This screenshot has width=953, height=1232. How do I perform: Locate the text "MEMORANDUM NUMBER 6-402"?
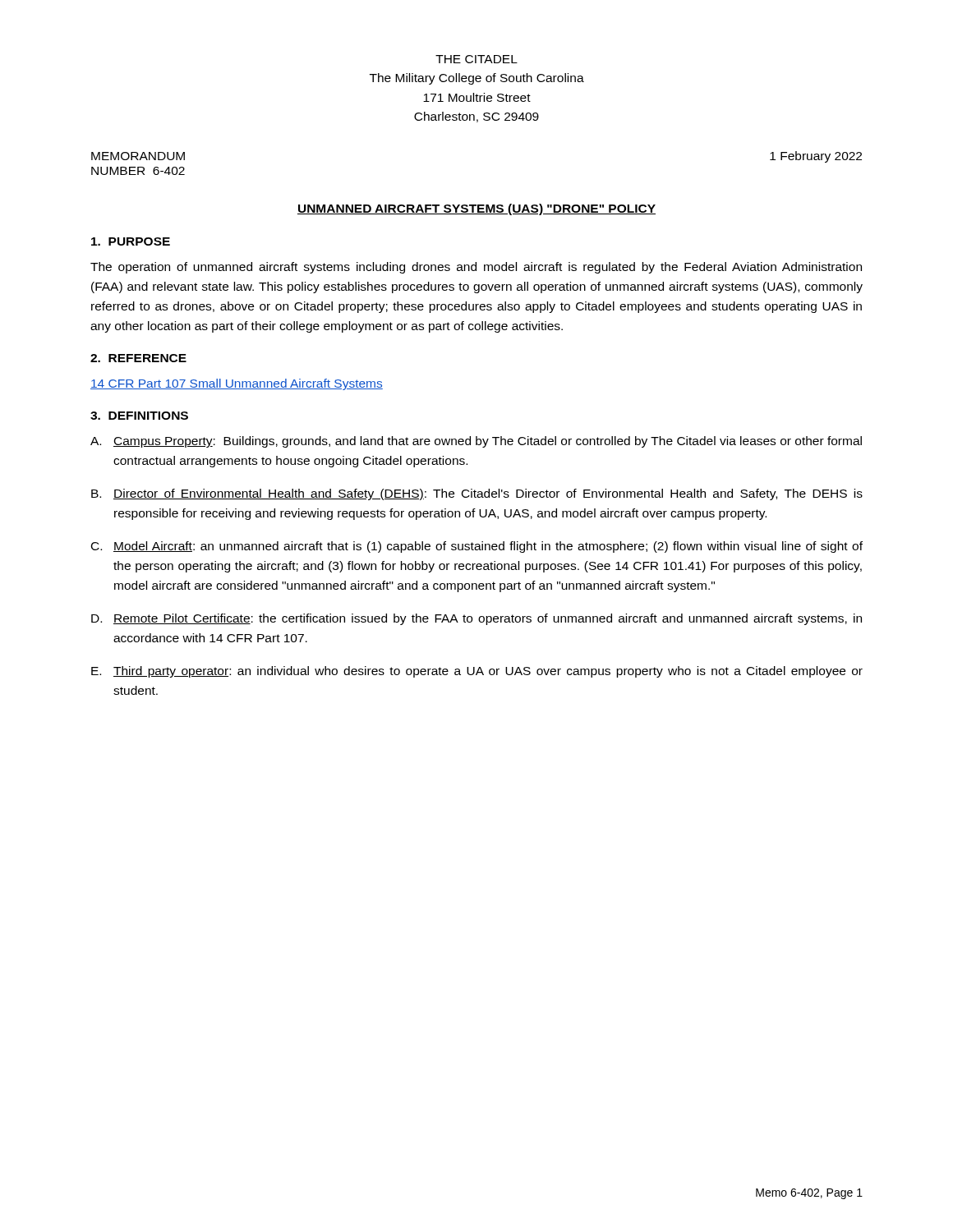pos(138,163)
